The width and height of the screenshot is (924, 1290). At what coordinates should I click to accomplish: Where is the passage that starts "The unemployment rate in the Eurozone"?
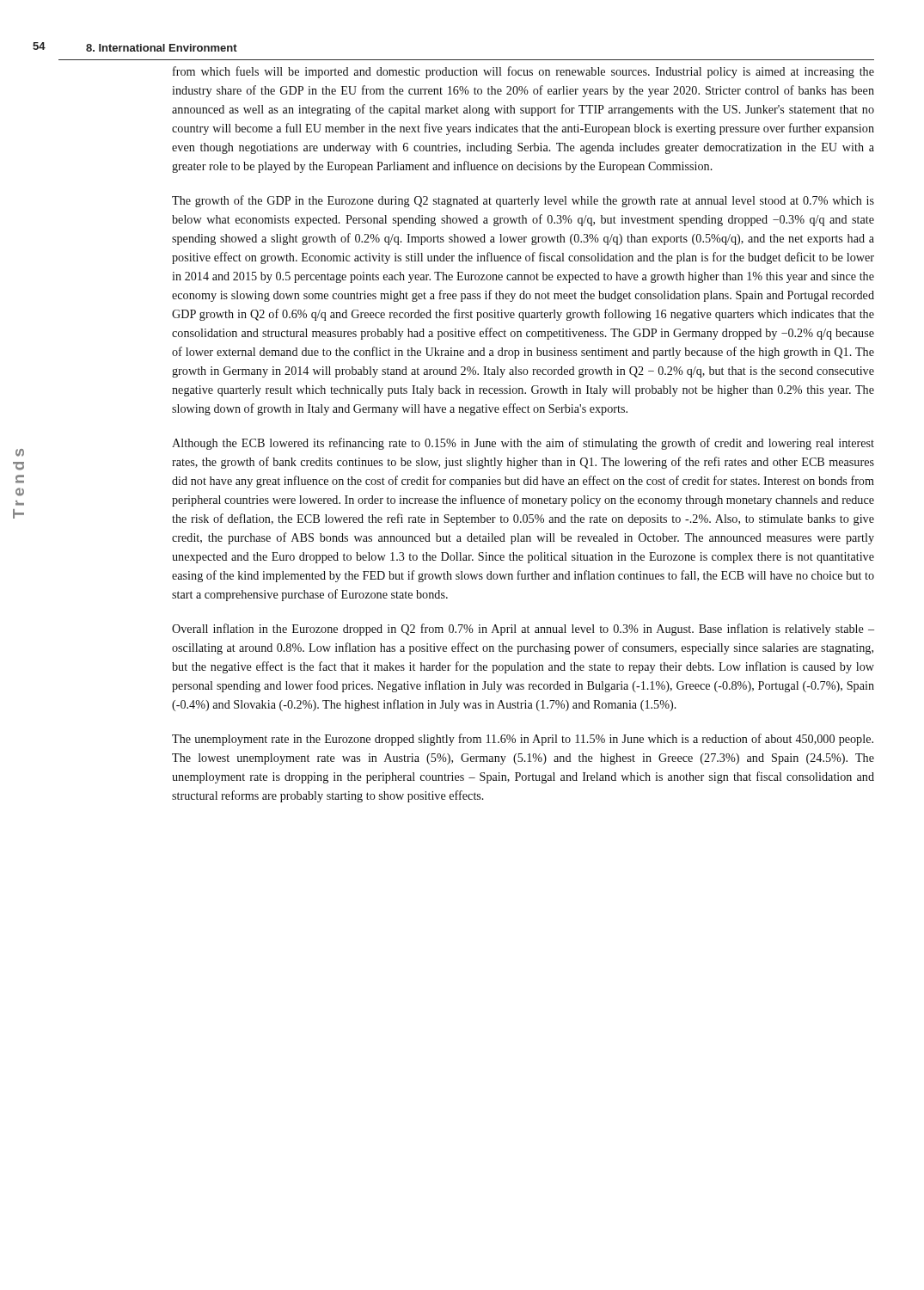click(523, 767)
